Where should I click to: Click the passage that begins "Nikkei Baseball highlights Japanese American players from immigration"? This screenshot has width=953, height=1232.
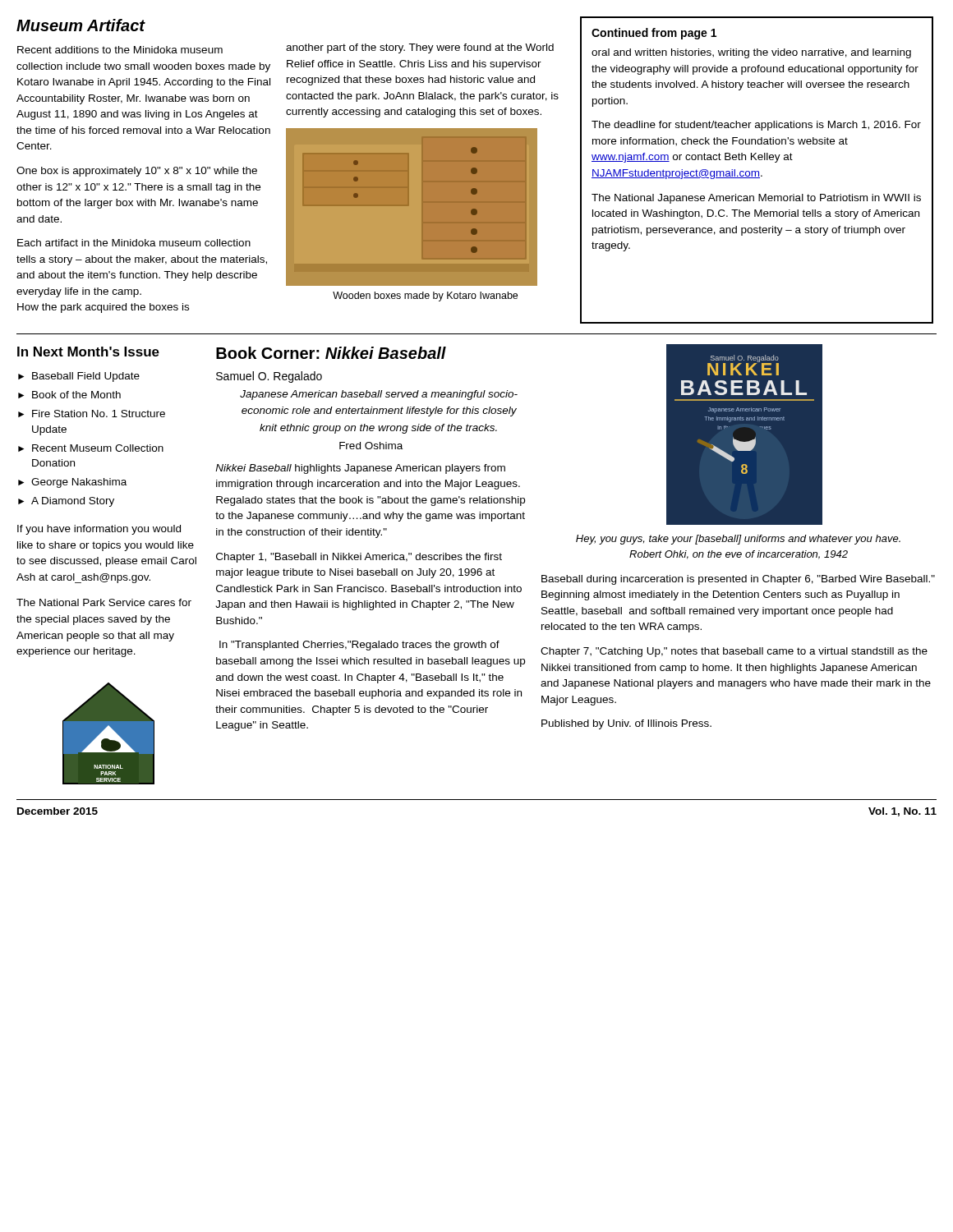370,500
